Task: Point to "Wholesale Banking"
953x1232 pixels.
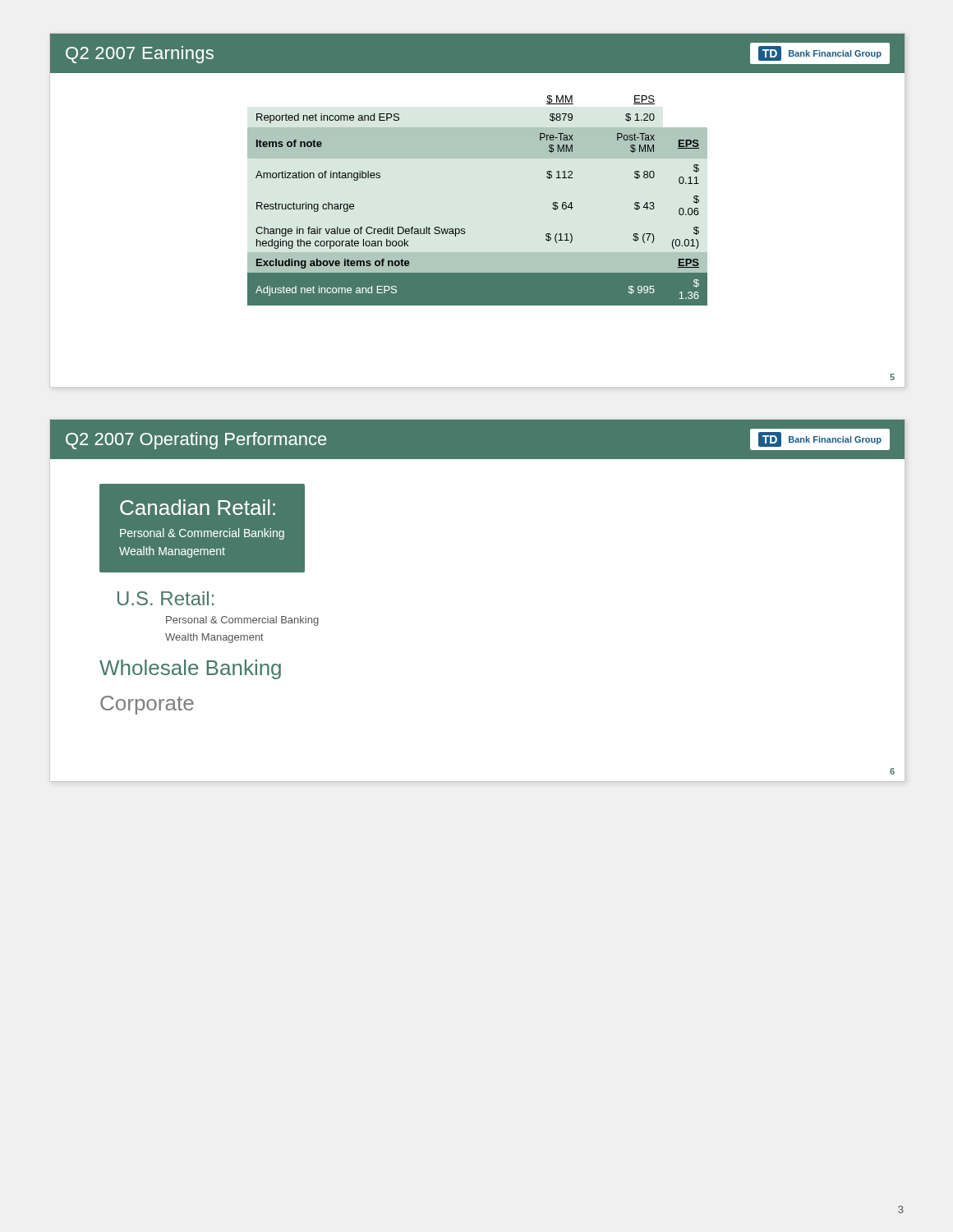Action: coord(190,669)
